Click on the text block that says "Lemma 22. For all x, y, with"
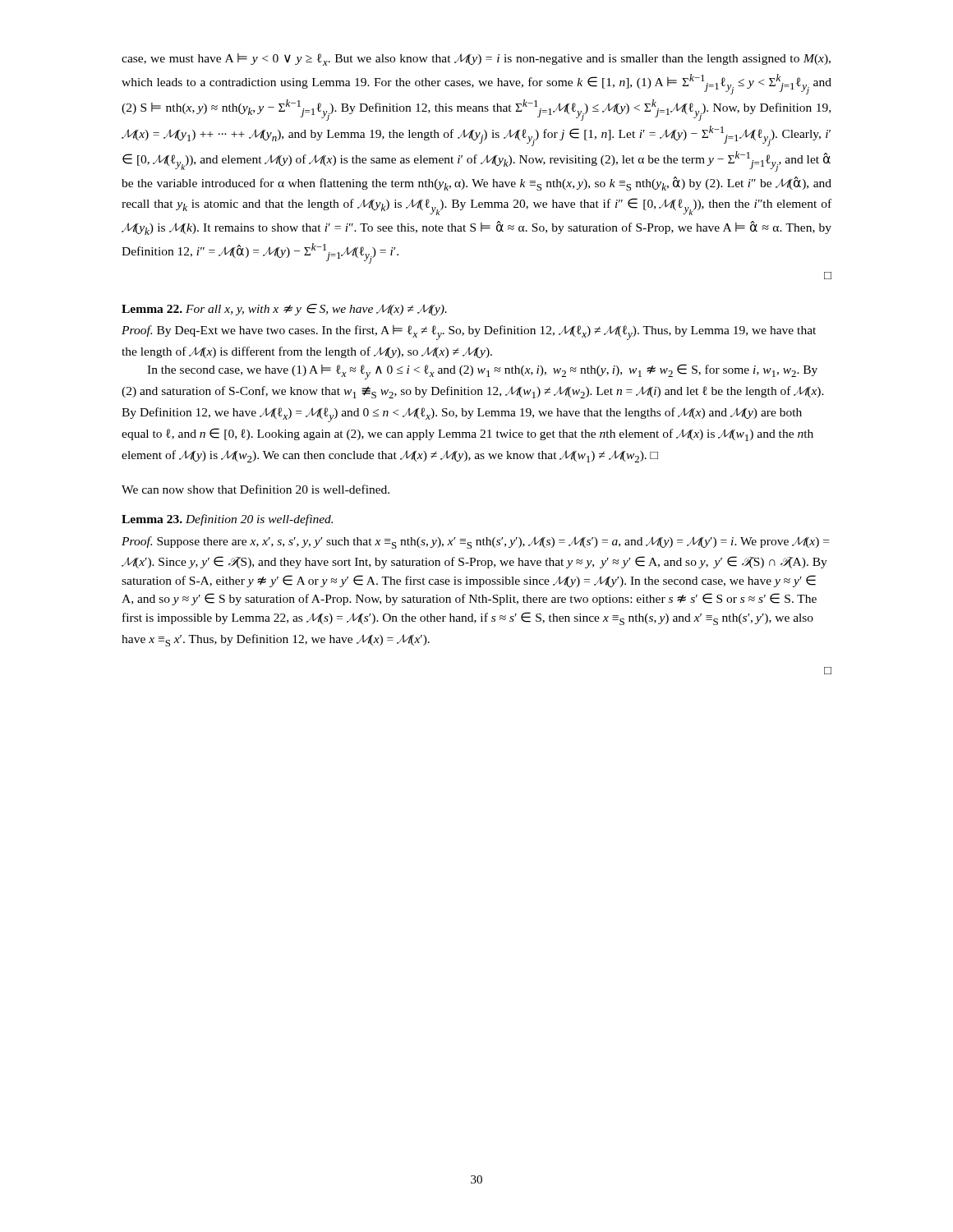Screen dimensions: 1232x953 (x=284, y=310)
